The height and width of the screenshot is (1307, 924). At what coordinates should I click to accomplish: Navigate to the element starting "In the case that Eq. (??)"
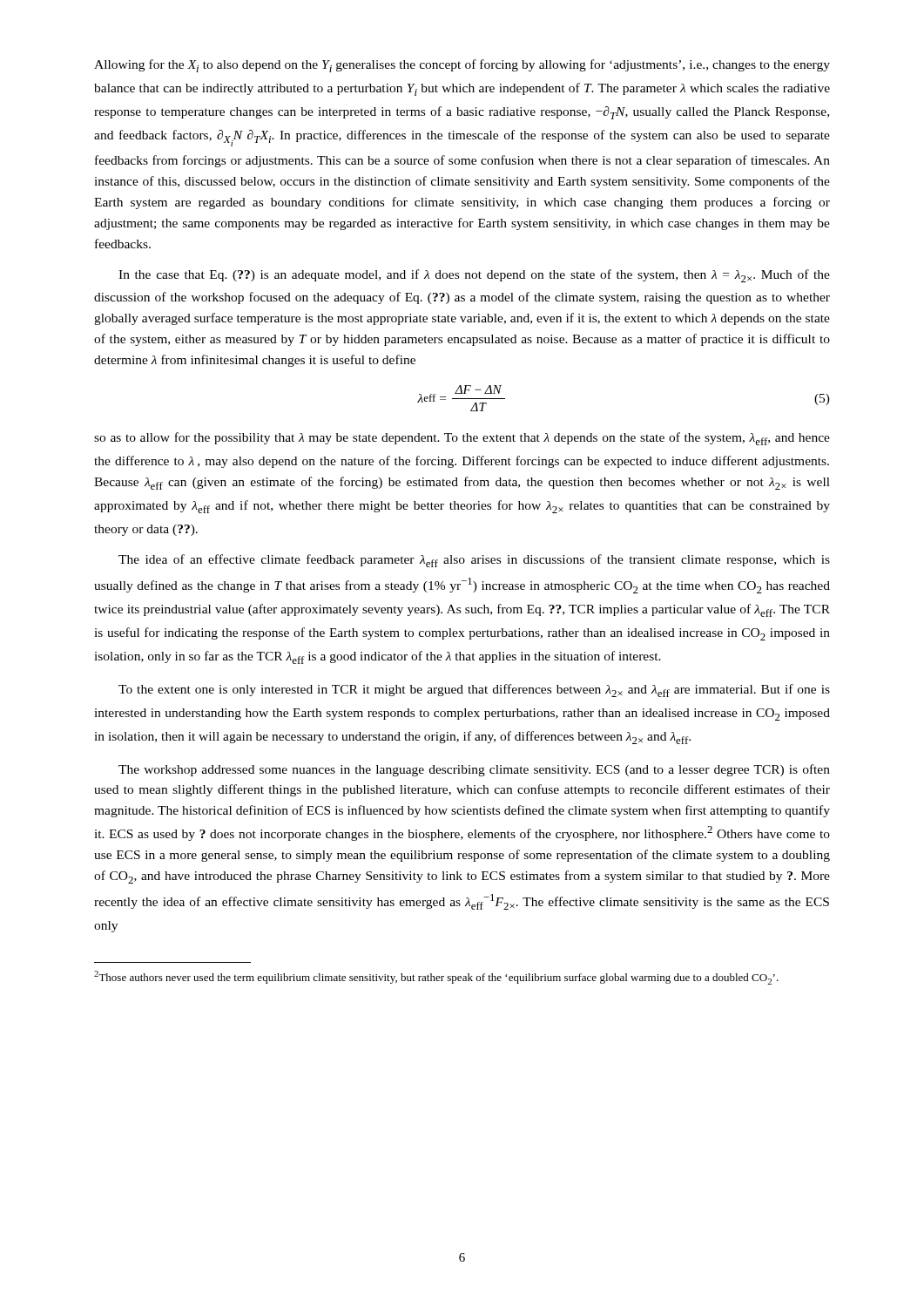coord(462,317)
